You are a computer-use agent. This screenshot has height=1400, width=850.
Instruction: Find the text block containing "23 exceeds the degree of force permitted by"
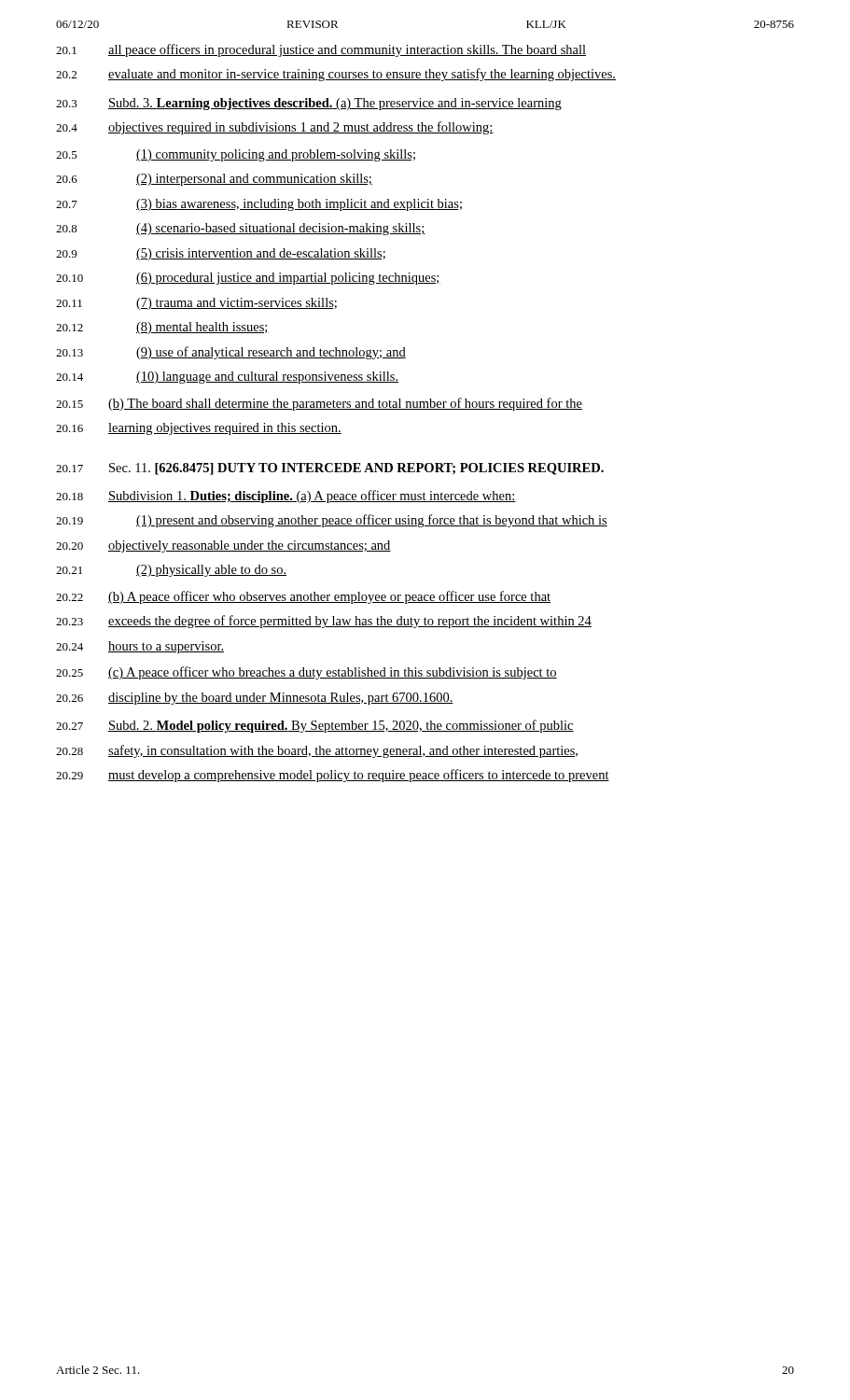tap(425, 621)
